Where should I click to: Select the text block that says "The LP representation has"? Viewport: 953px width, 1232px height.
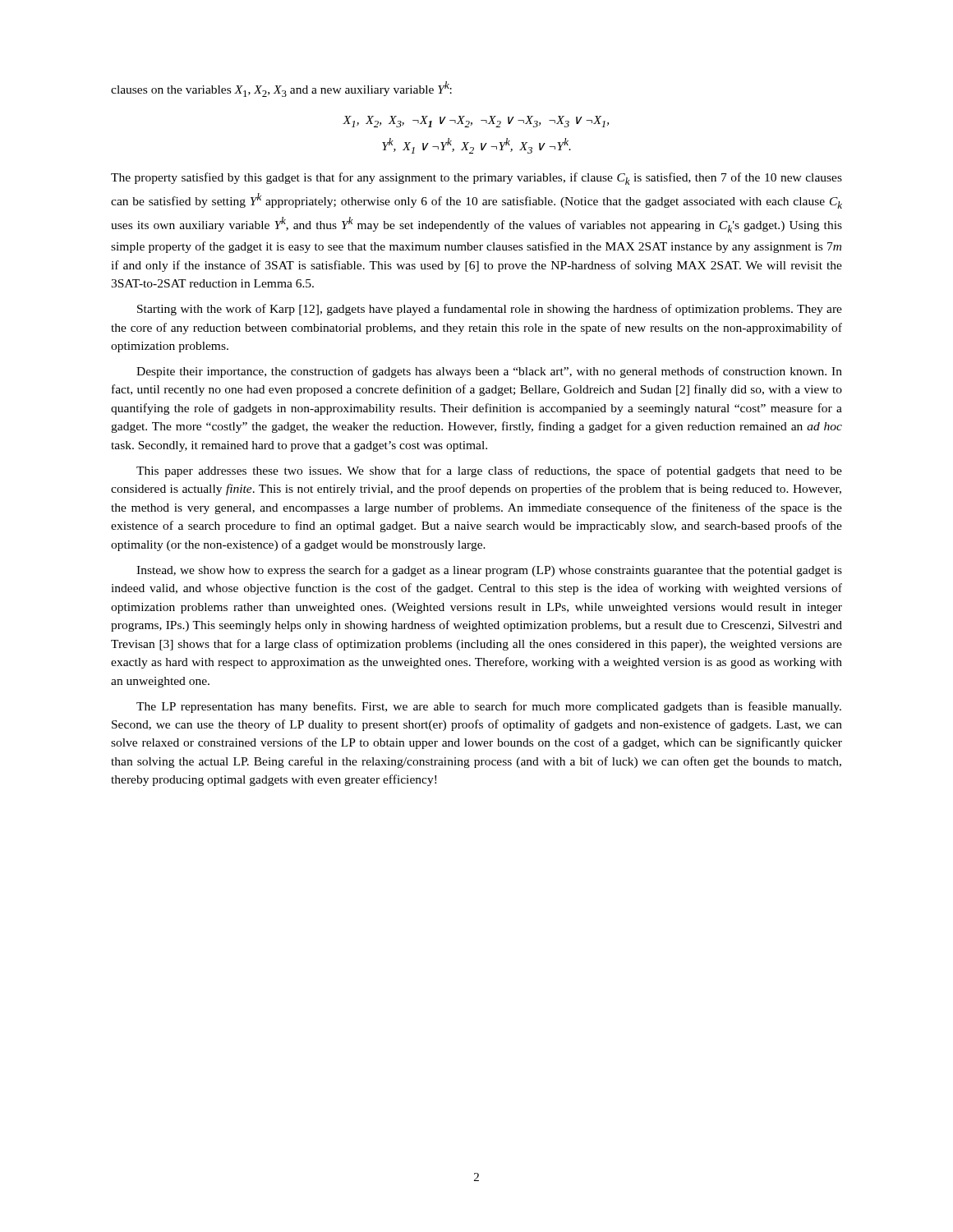tap(476, 742)
